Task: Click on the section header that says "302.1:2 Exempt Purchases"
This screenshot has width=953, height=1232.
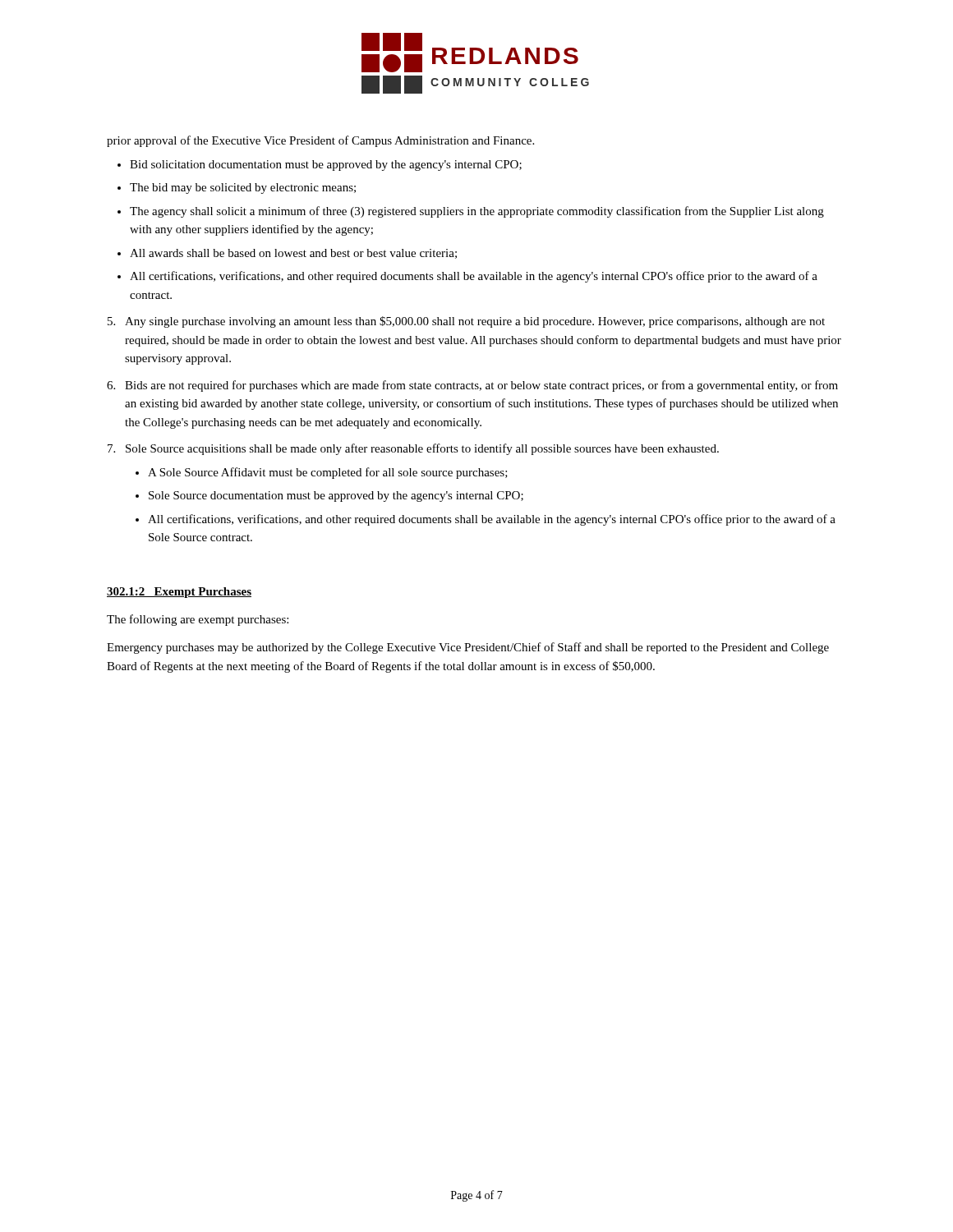Action: coord(179,591)
